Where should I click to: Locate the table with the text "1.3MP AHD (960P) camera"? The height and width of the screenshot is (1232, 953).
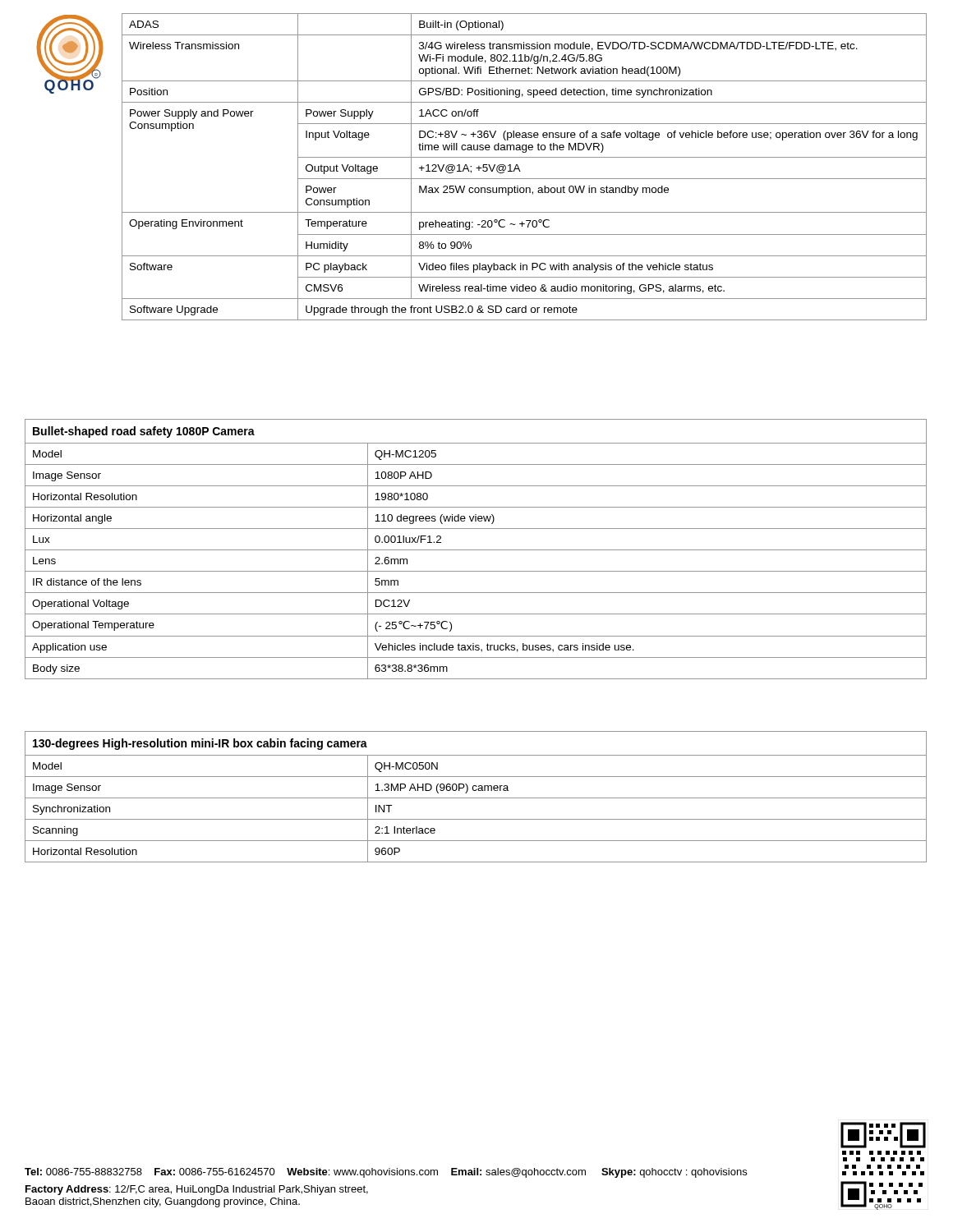click(x=476, y=797)
